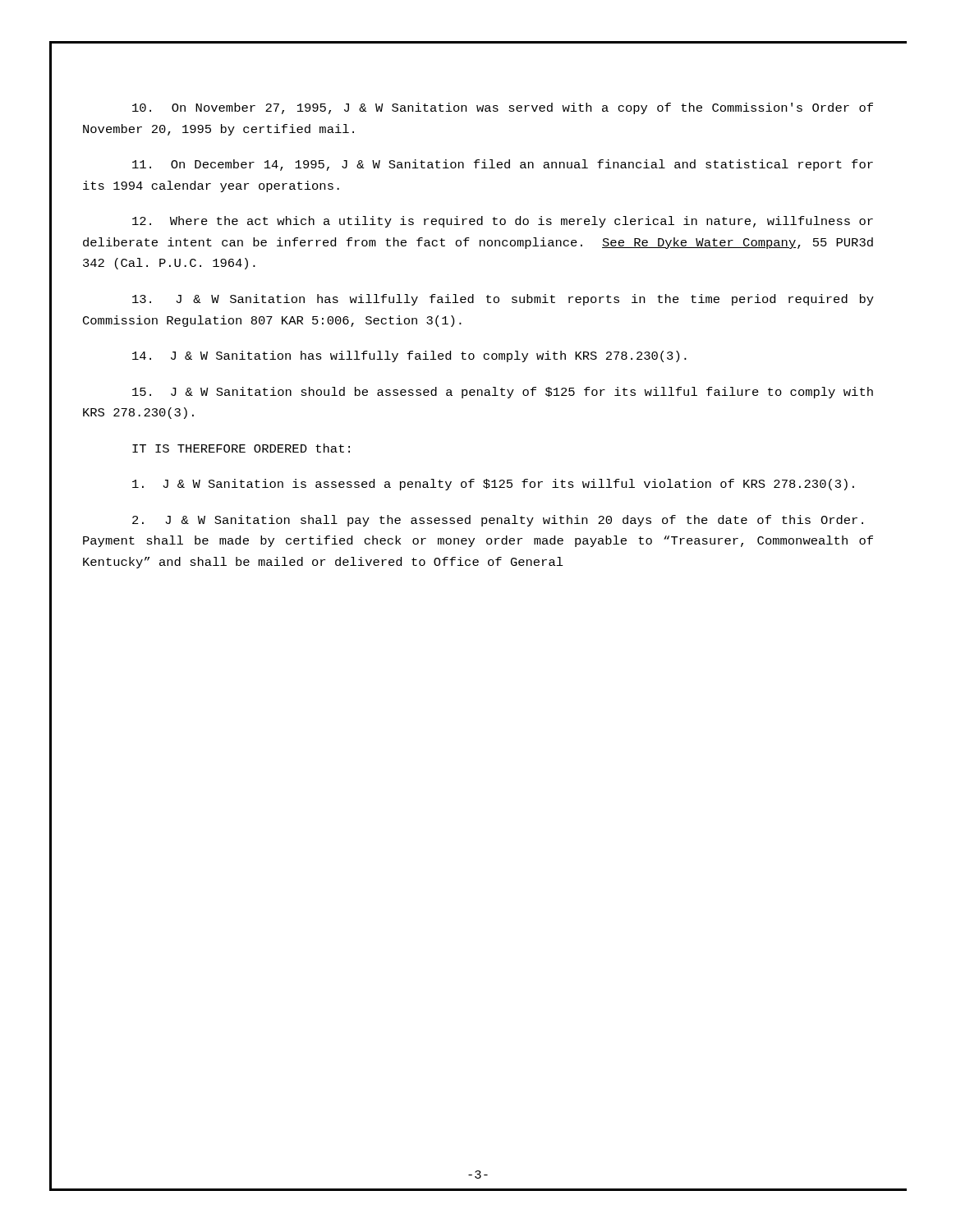The image size is (956, 1232).
Task: Point to the block beginning "J & W Sanitation is assessed a"
Action: [494, 485]
